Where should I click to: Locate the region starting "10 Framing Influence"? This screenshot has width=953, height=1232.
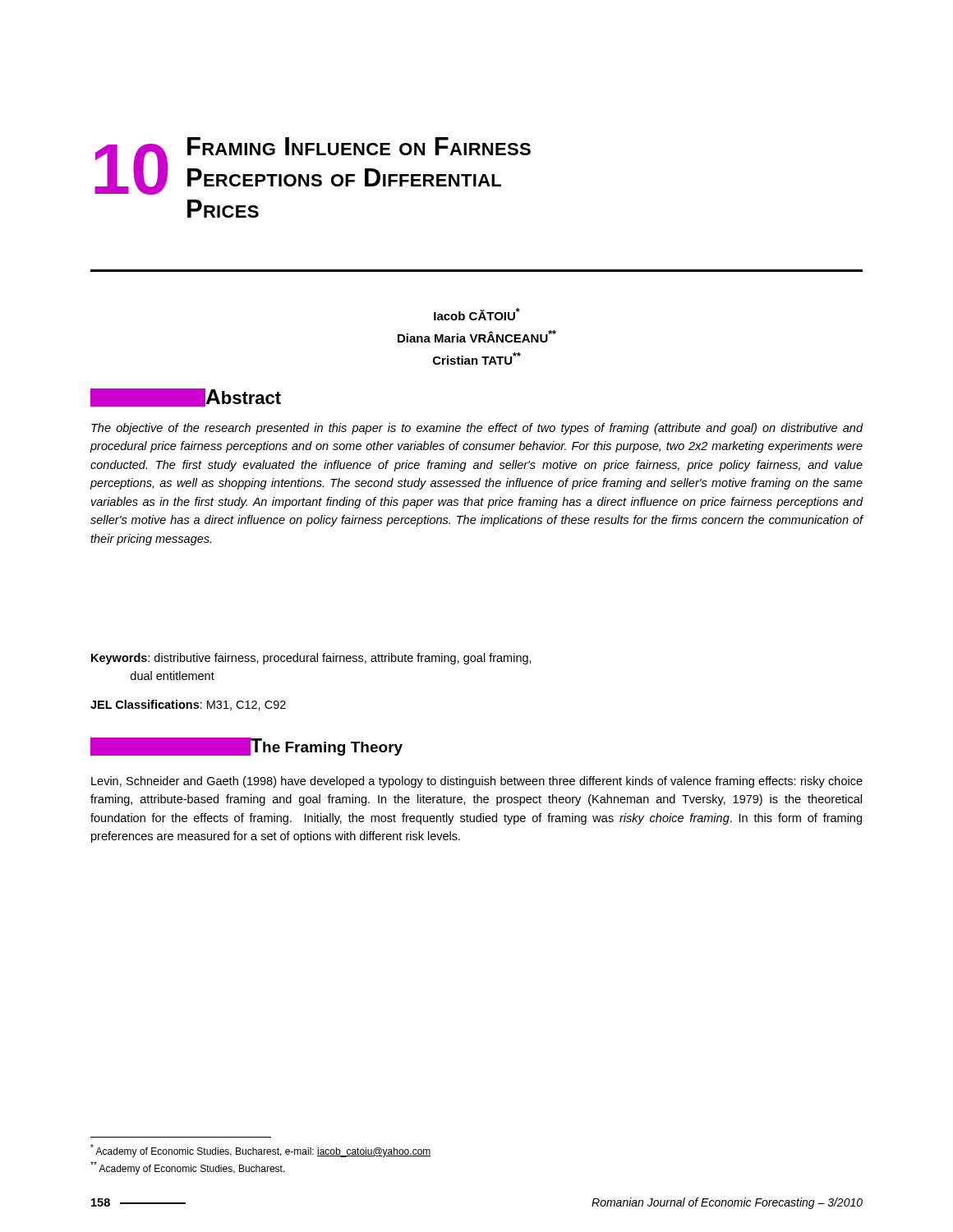476,178
